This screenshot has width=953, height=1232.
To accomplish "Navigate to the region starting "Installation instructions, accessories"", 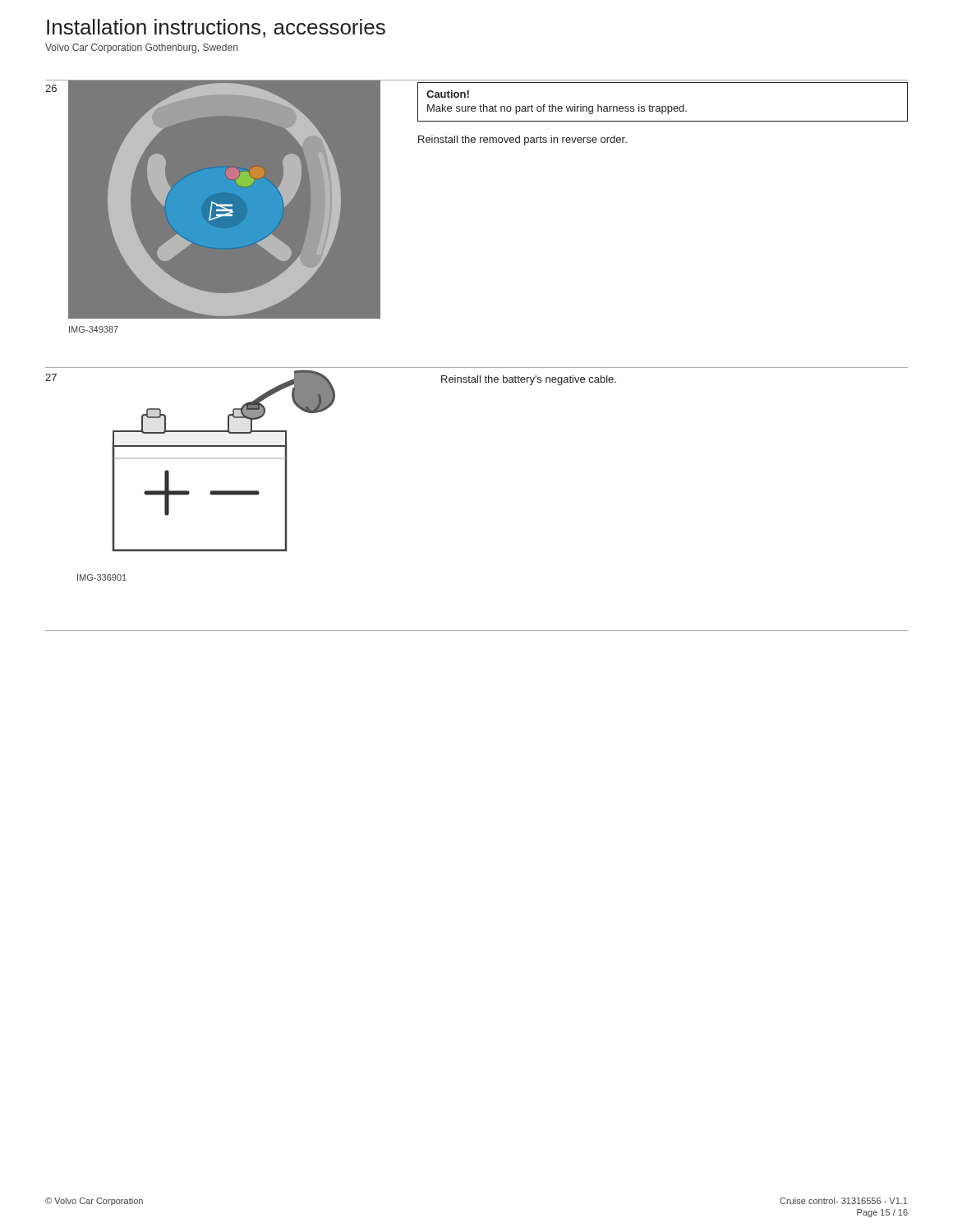I will coord(216,28).
